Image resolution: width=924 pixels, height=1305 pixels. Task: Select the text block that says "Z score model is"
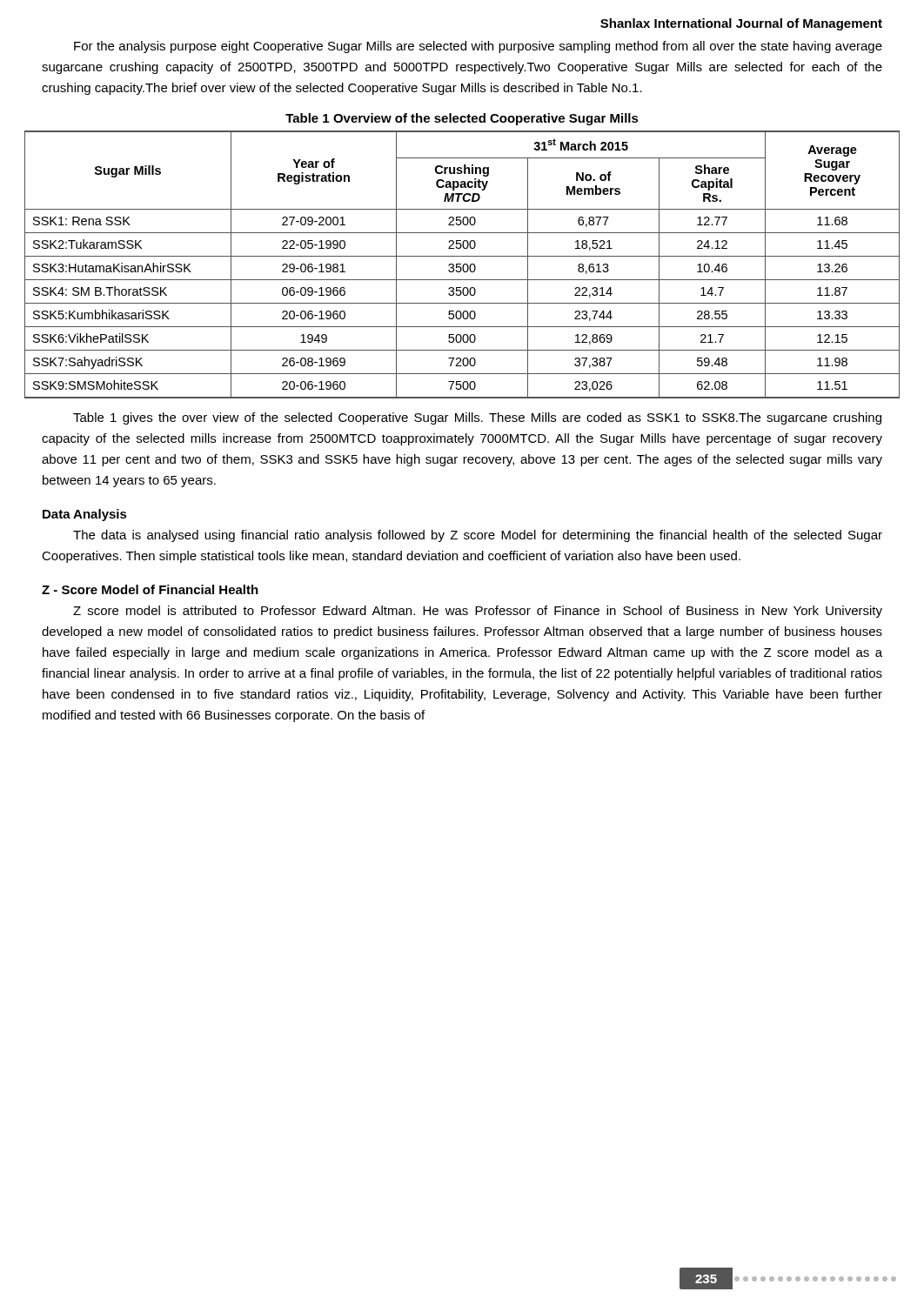pyautogui.click(x=462, y=663)
